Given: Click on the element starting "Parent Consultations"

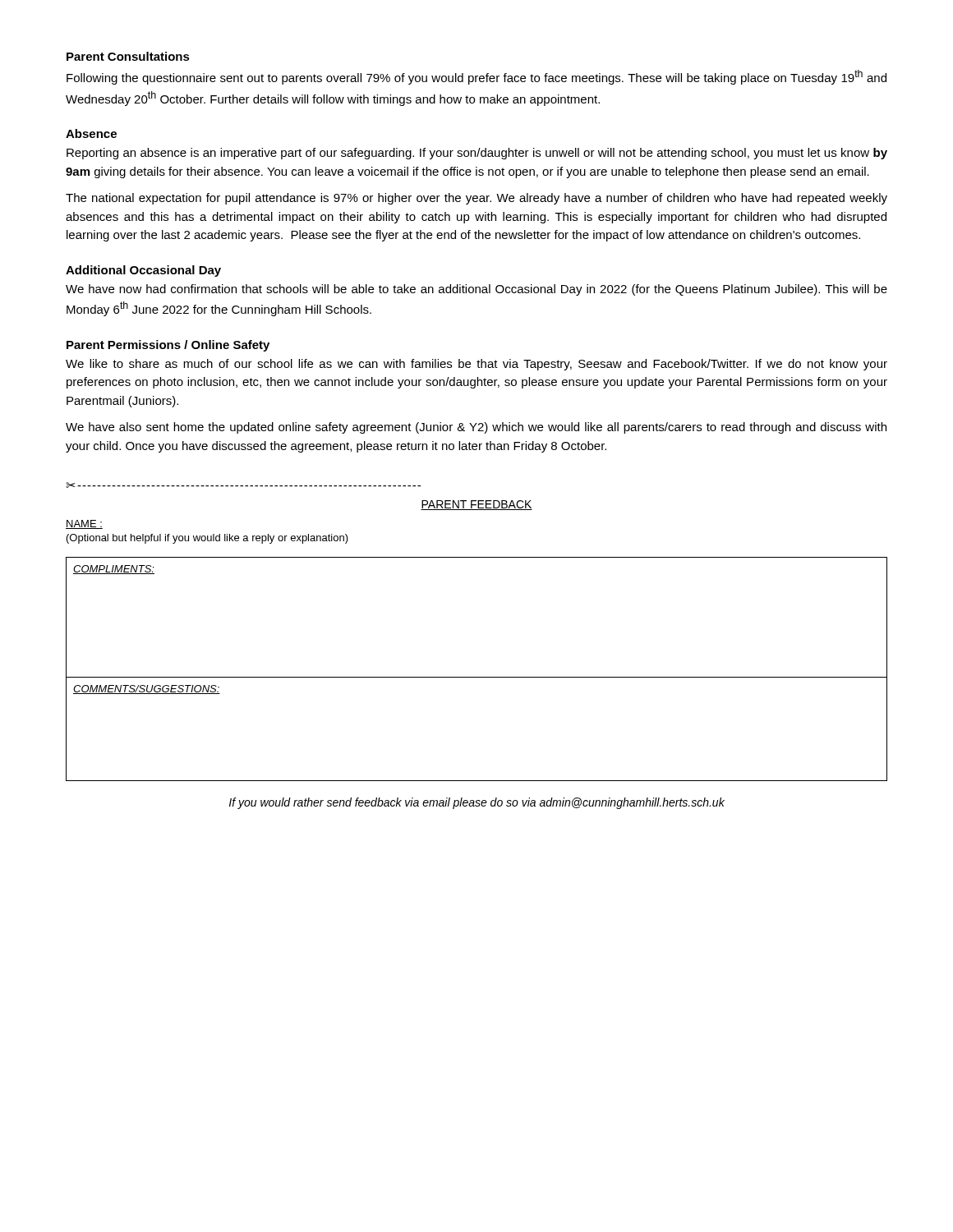Looking at the screenshot, I should [128, 56].
